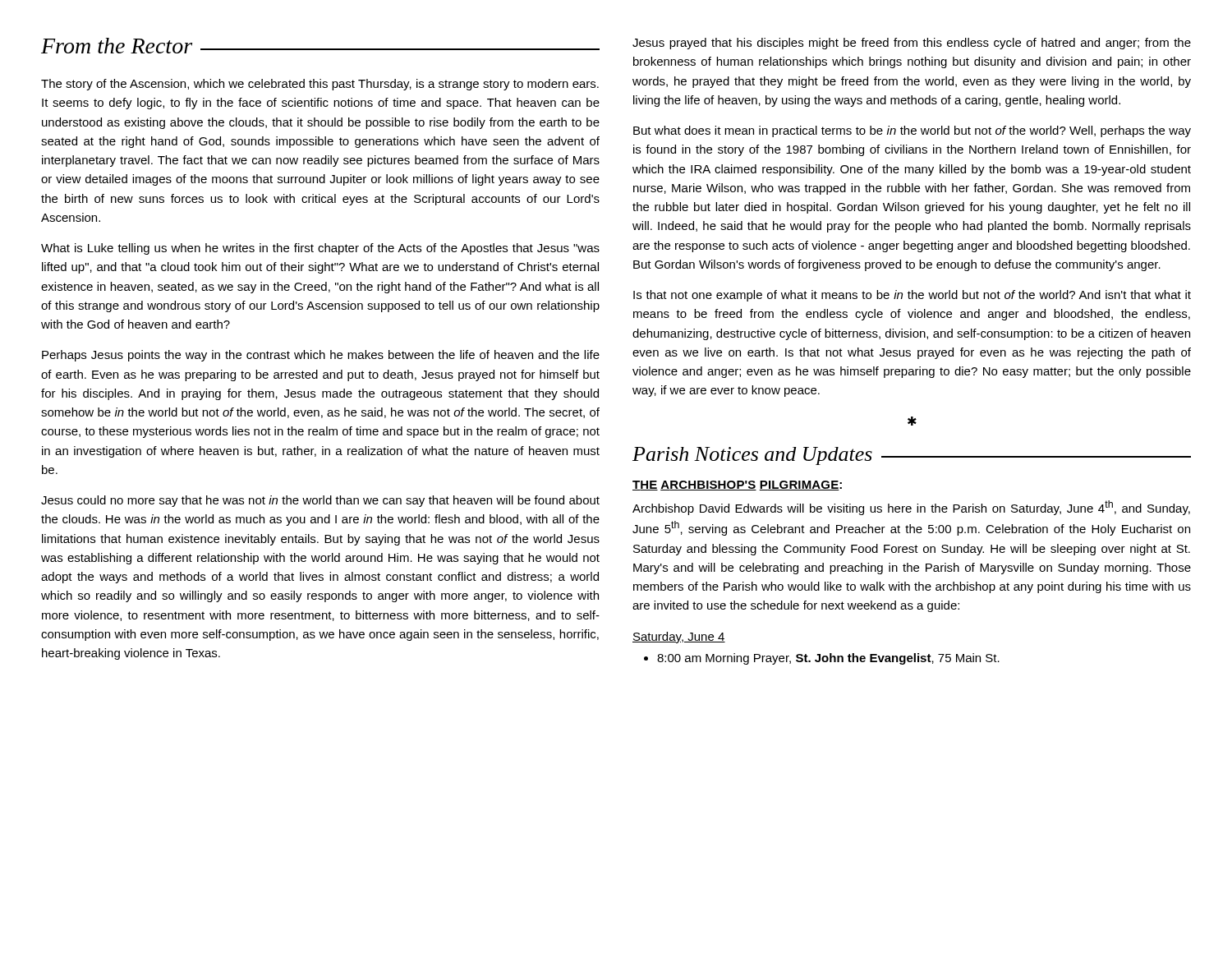This screenshot has height=953, width=1232.
Task: Click the passage that begins "Jesus prayed that"
Action: 912,71
